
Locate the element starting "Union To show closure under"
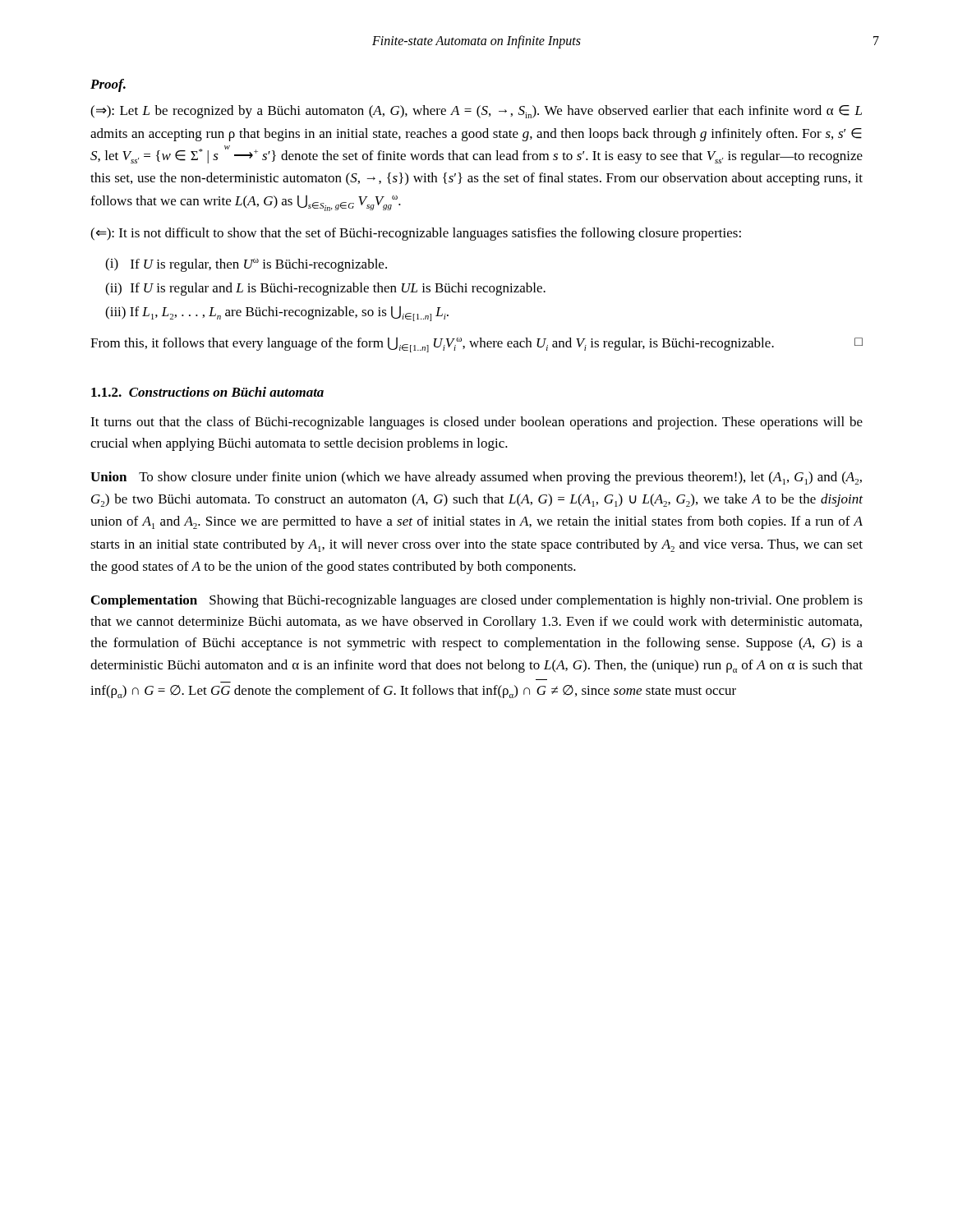(x=476, y=522)
